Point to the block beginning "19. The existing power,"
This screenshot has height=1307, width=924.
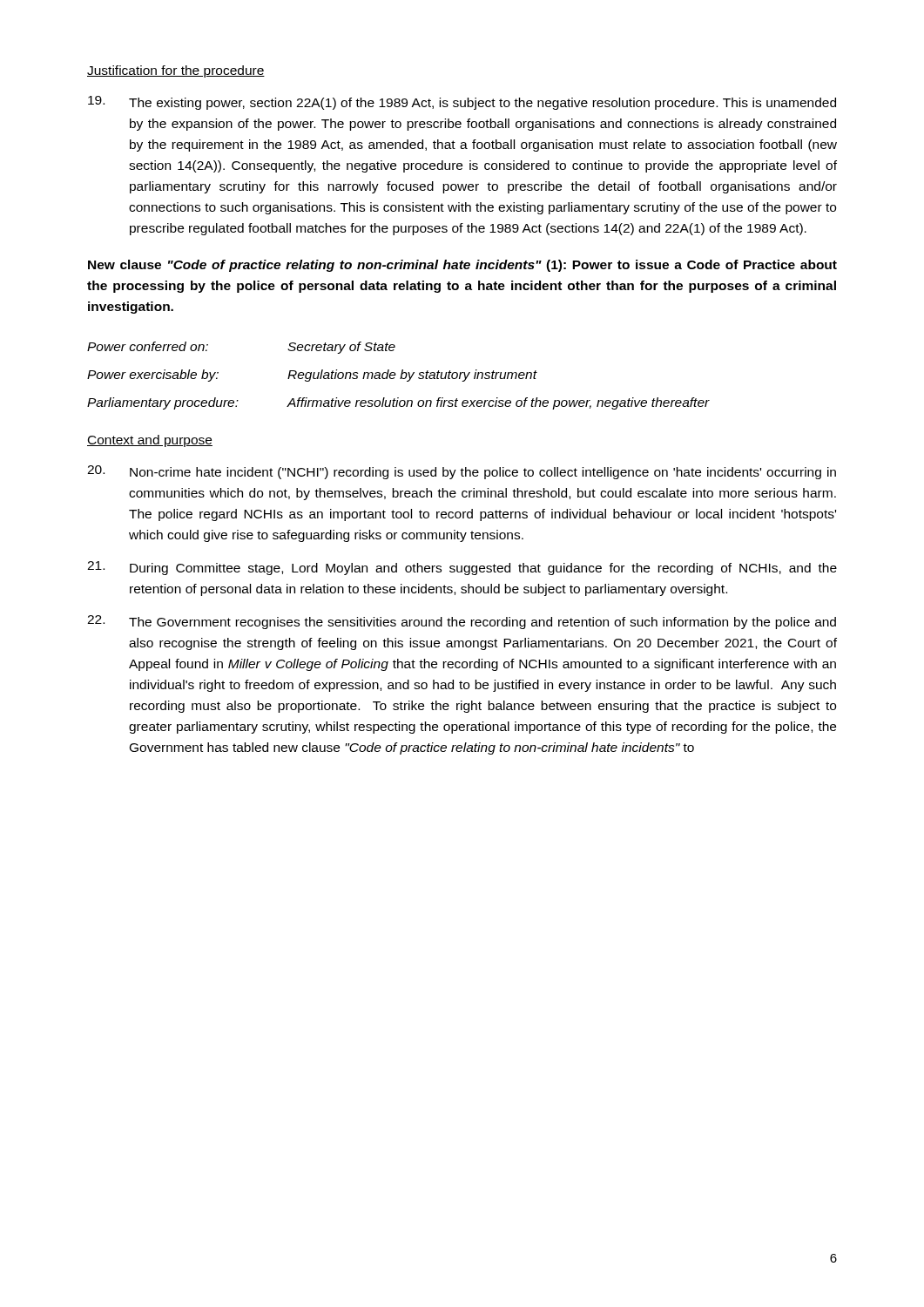click(462, 166)
